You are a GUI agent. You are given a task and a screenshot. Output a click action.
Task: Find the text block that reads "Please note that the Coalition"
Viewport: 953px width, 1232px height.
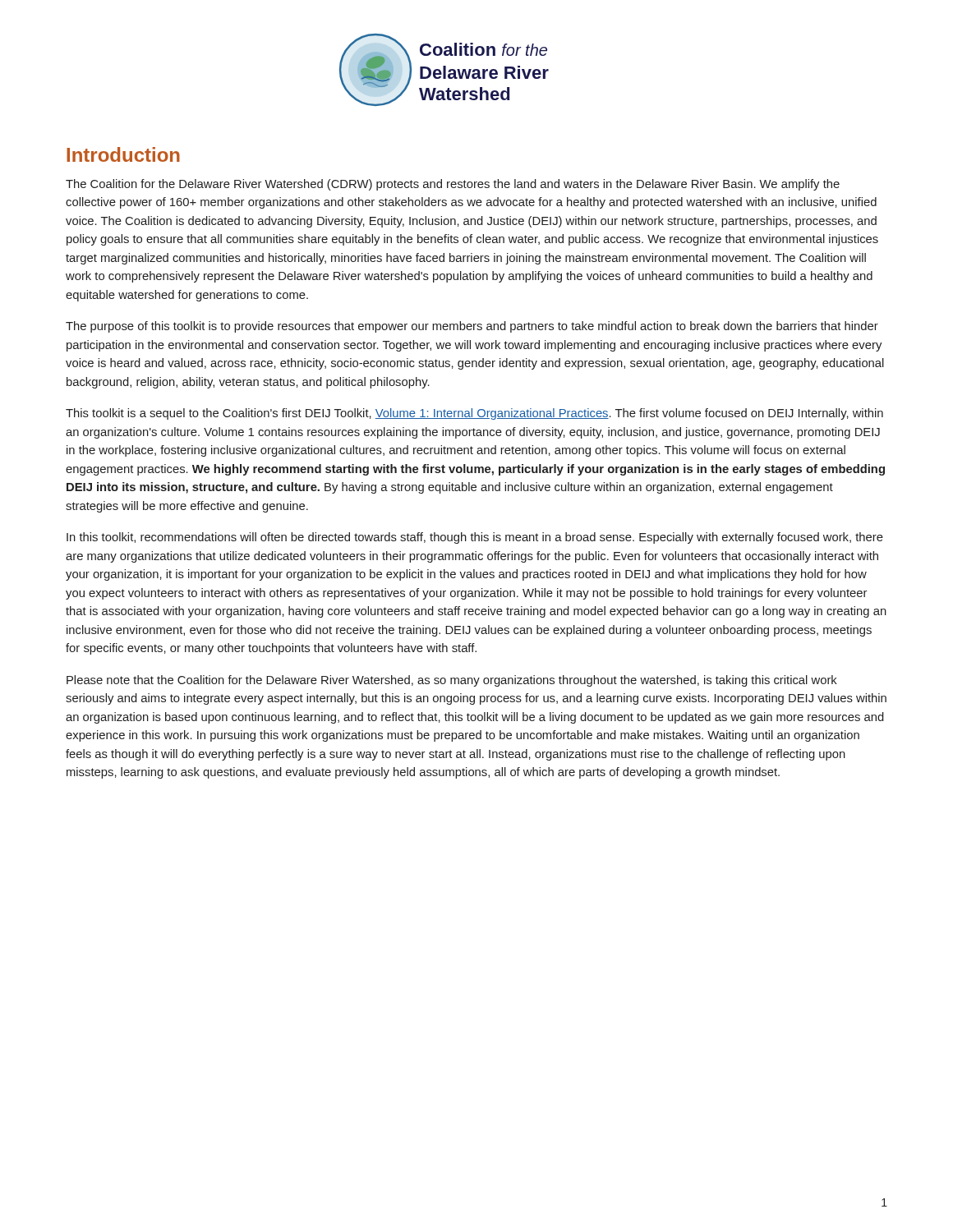476,726
